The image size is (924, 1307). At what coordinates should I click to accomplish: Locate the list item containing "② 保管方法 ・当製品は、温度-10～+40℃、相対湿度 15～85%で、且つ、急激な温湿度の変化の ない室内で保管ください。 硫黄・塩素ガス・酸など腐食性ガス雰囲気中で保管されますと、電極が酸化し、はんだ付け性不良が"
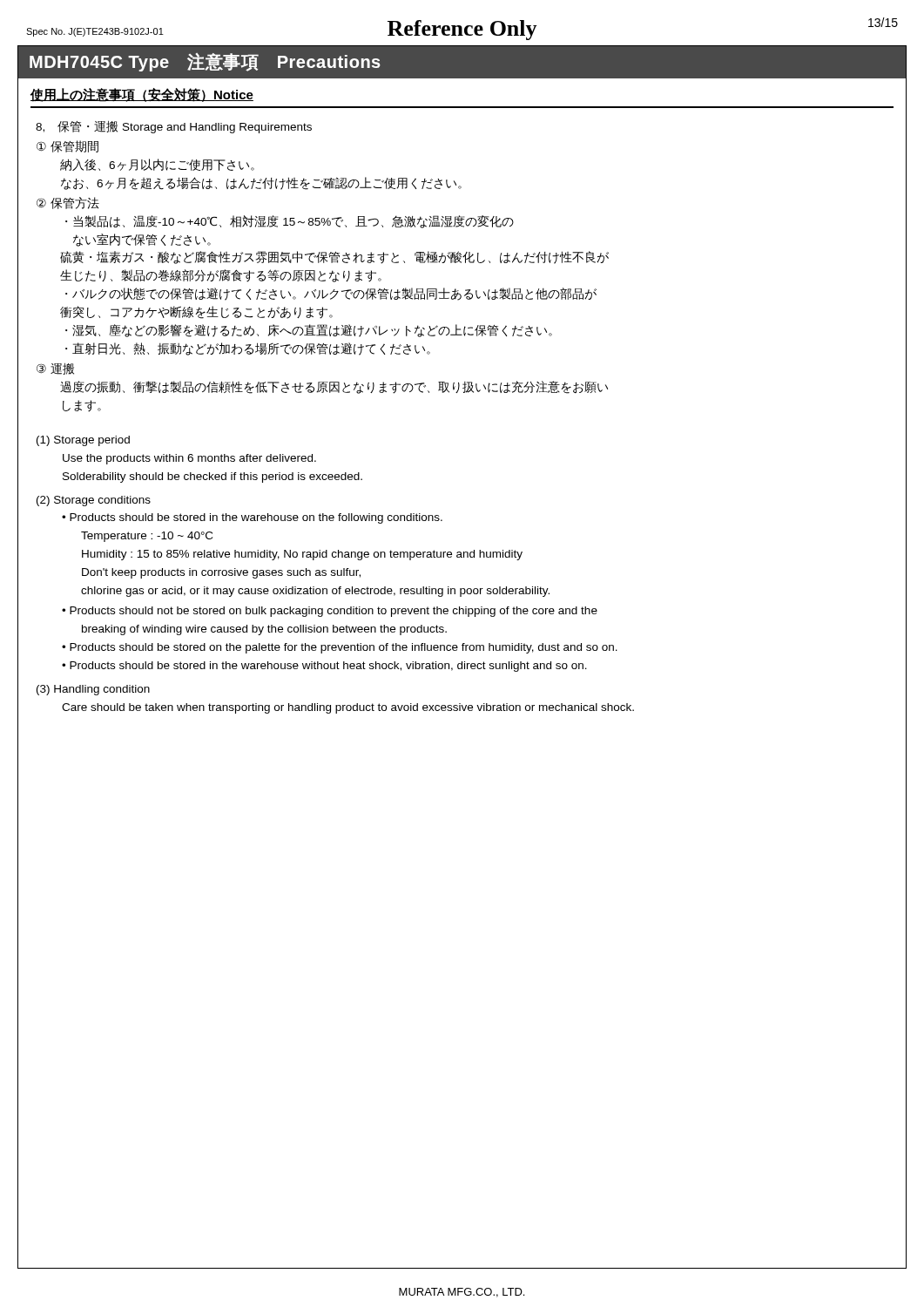coord(68,203)
